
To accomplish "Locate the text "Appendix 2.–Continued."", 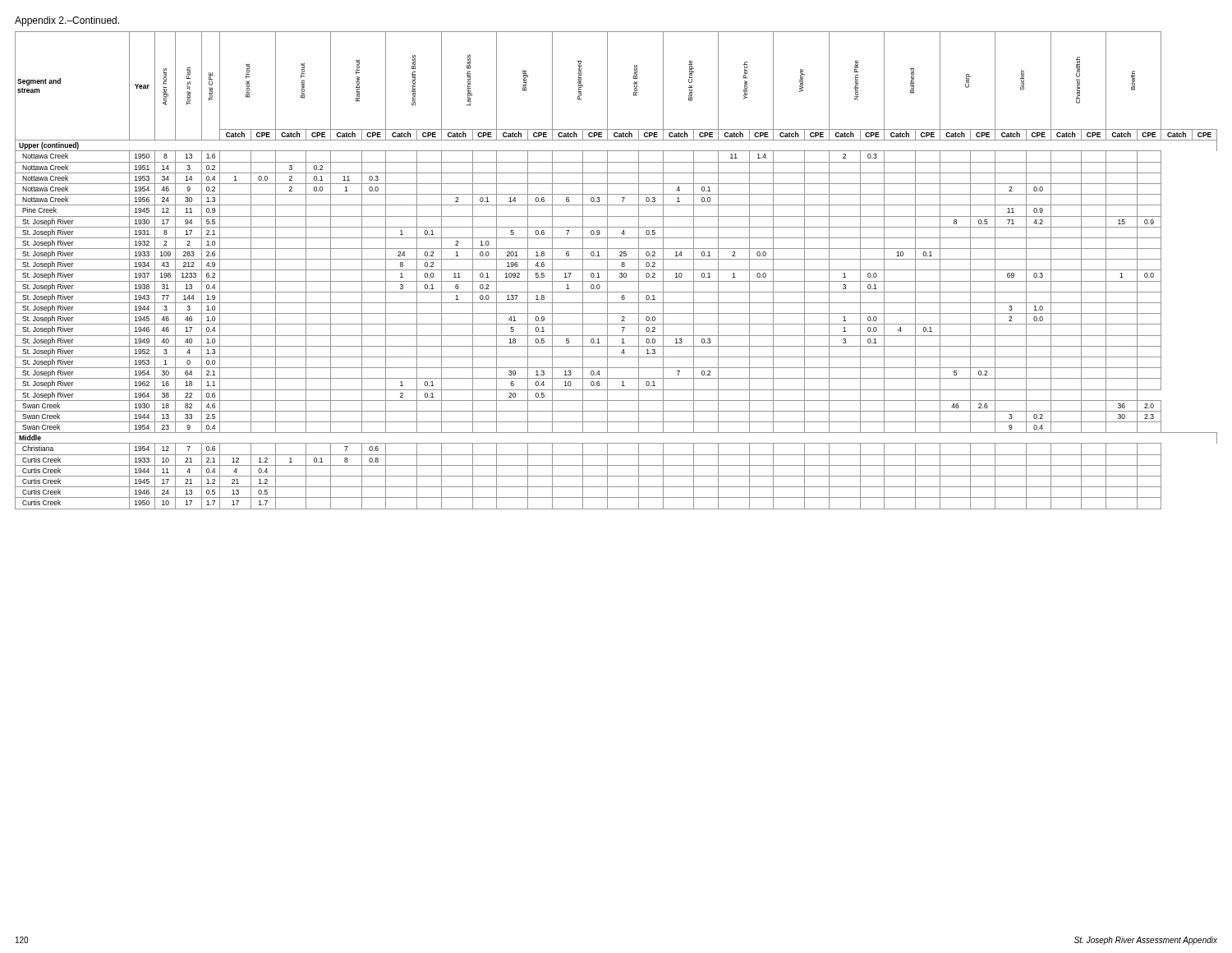I will [67, 21].
